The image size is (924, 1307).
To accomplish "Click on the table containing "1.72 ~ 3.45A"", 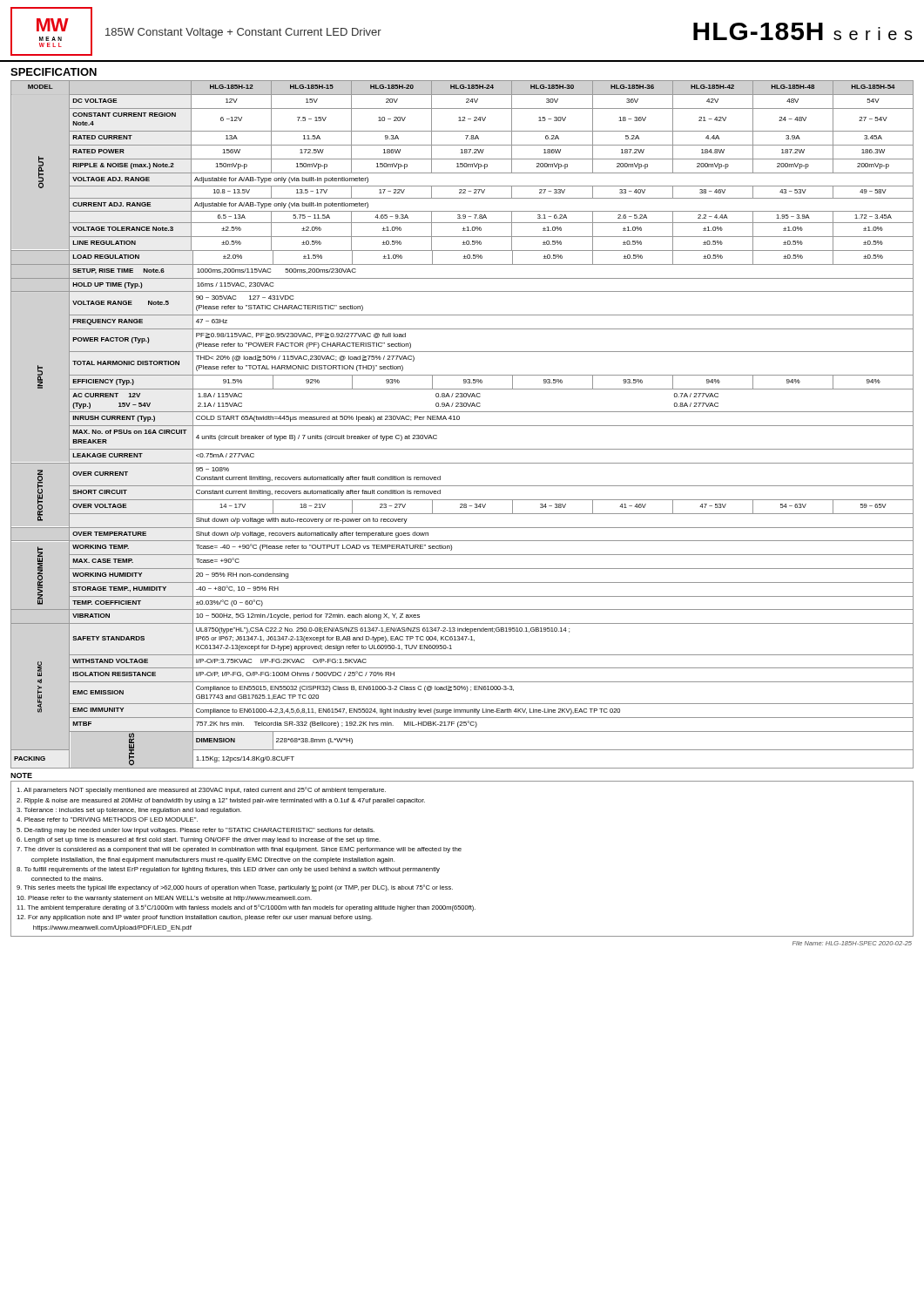I will [x=462, y=425].
